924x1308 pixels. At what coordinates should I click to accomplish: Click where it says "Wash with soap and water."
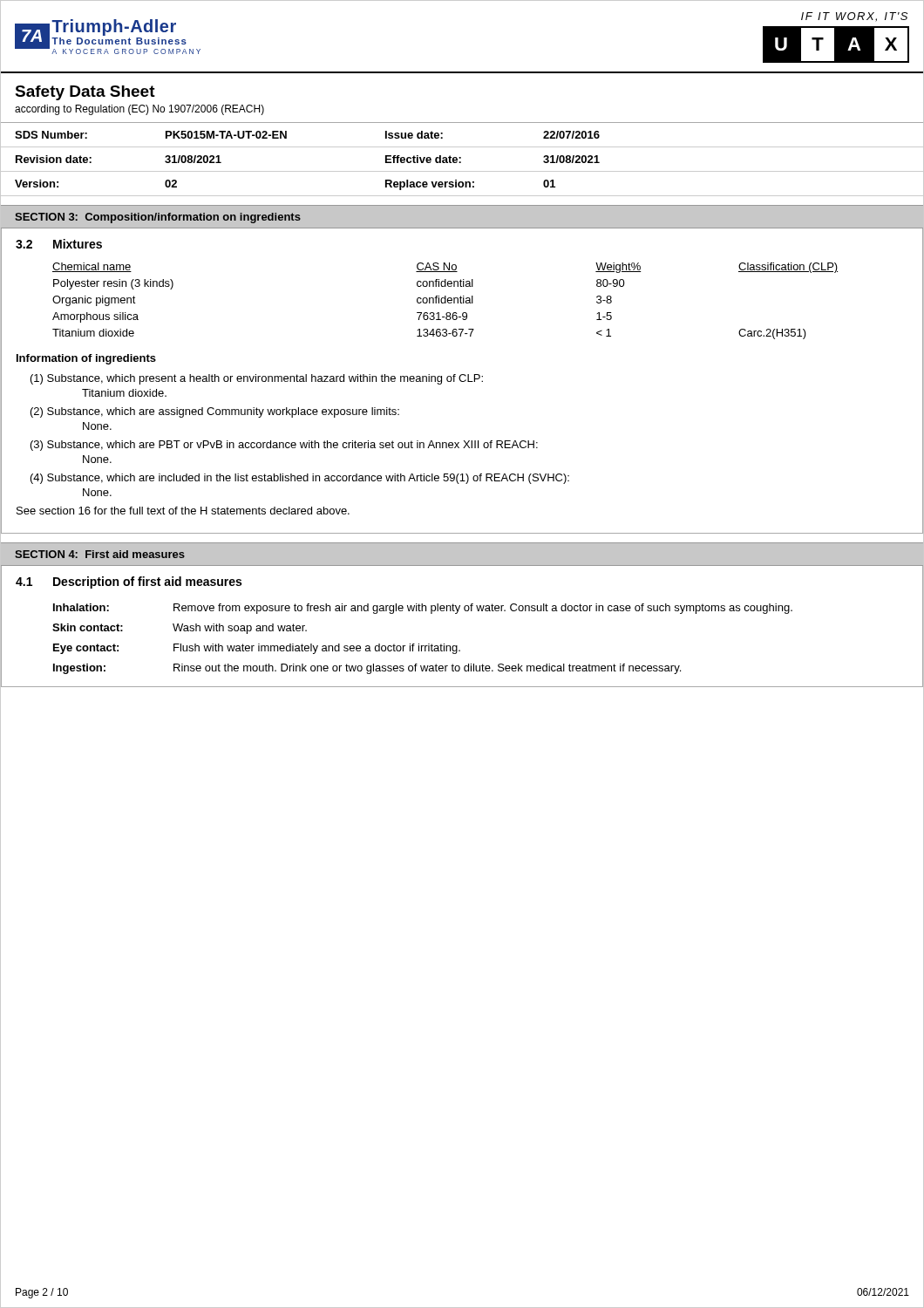tap(240, 627)
